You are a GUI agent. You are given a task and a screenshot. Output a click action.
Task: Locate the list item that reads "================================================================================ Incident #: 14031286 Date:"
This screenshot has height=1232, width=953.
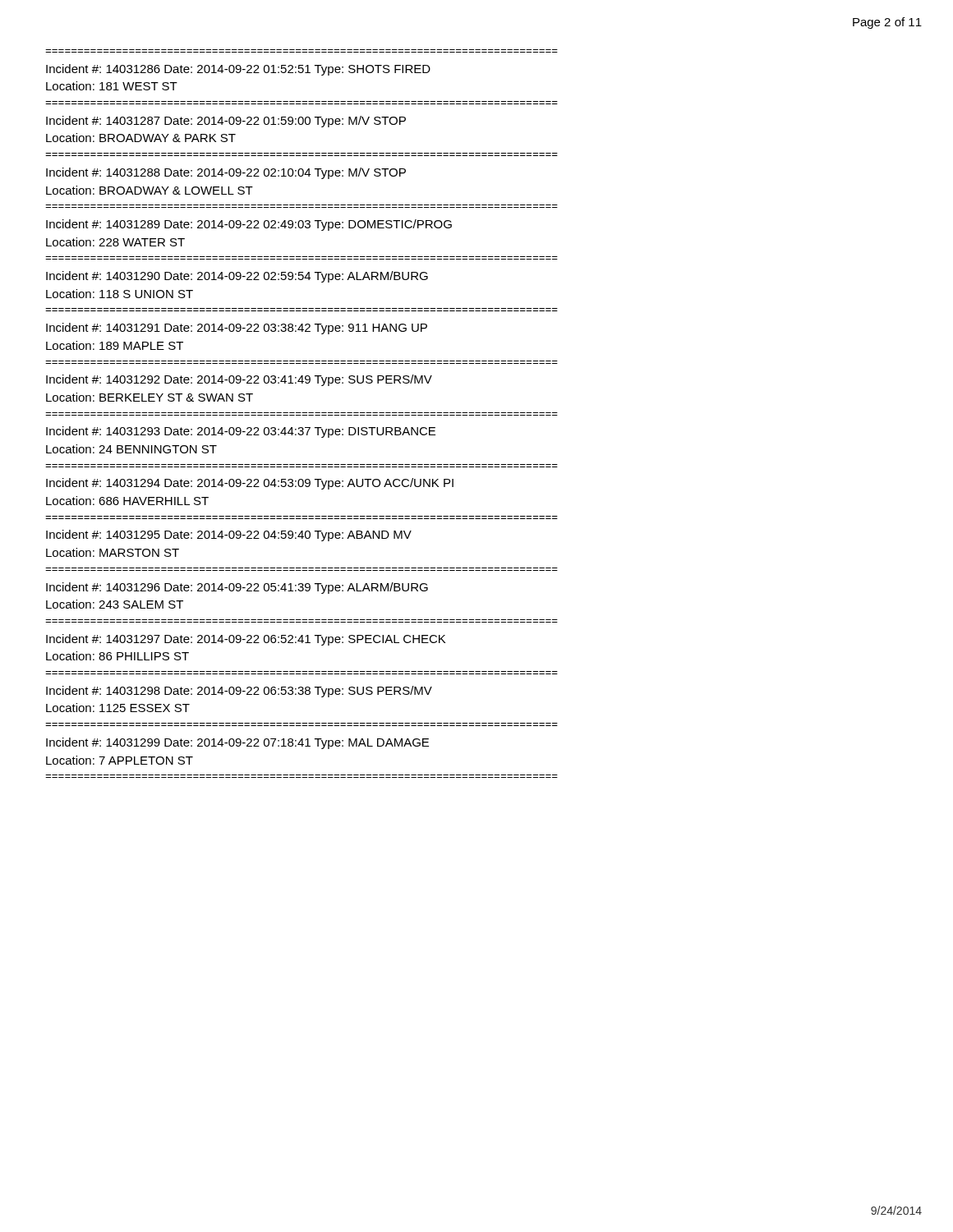238,70
